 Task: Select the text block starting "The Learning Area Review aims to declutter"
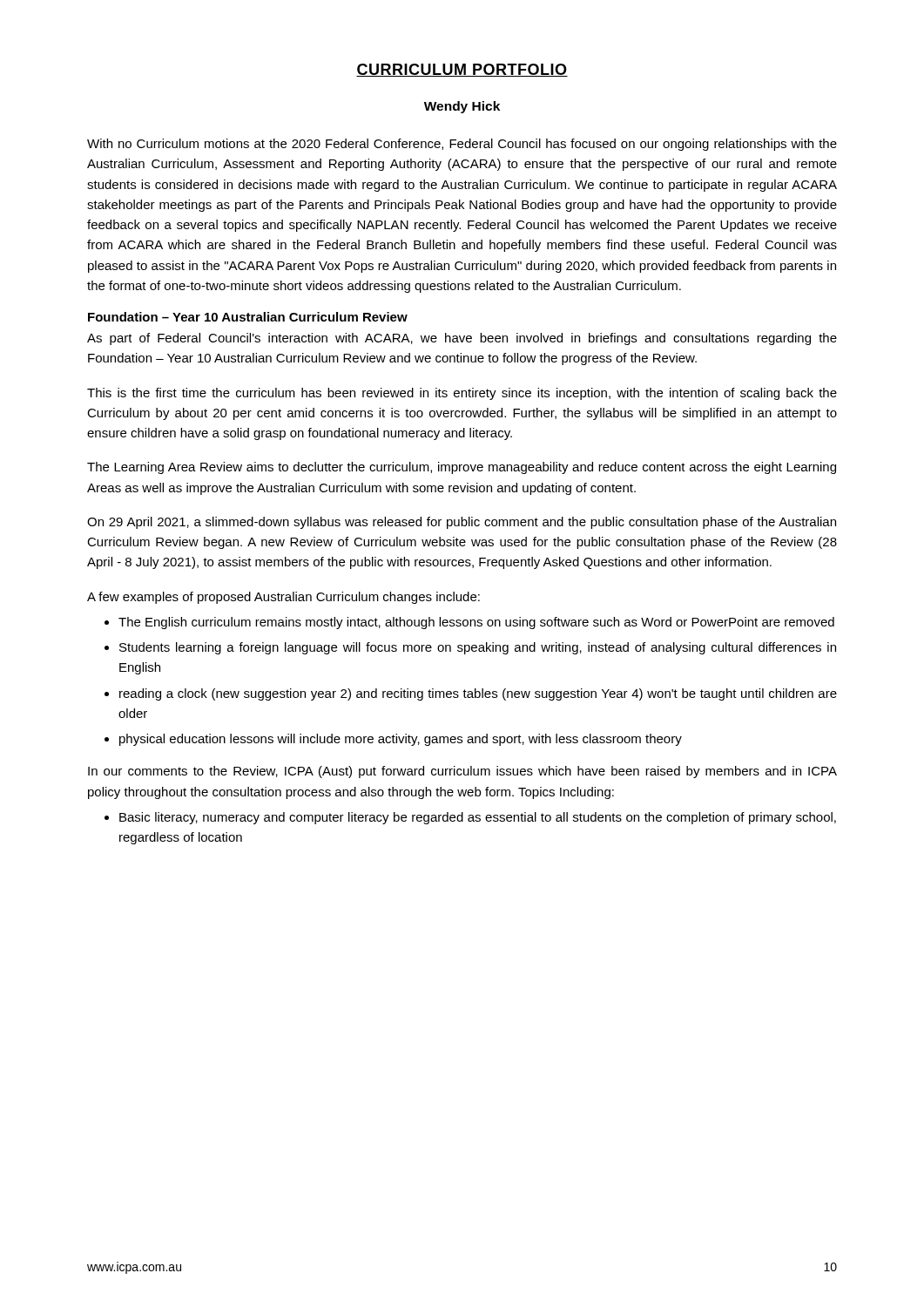[462, 477]
